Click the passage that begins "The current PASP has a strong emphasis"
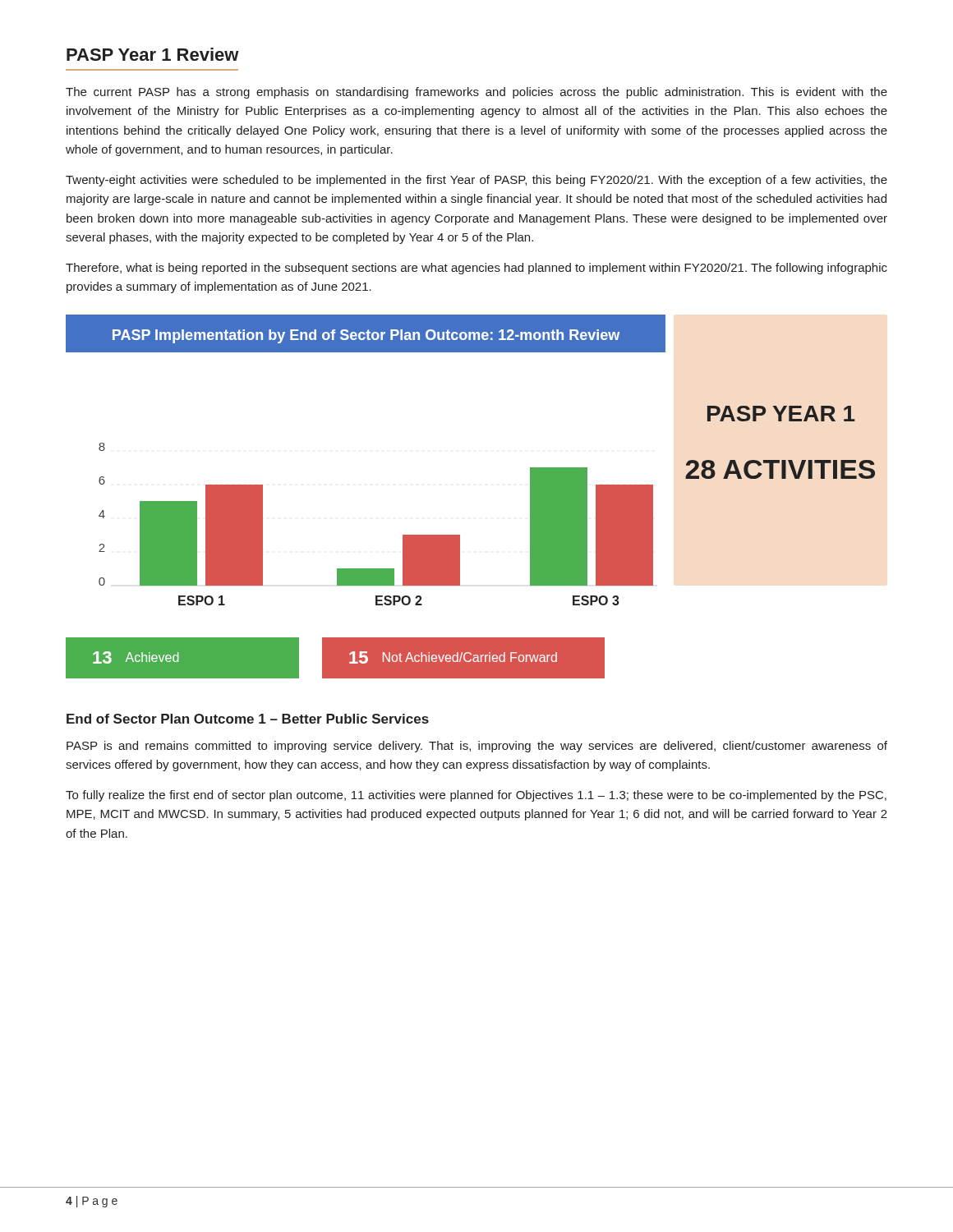The image size is (953, 1232). [x=476, y=120]
